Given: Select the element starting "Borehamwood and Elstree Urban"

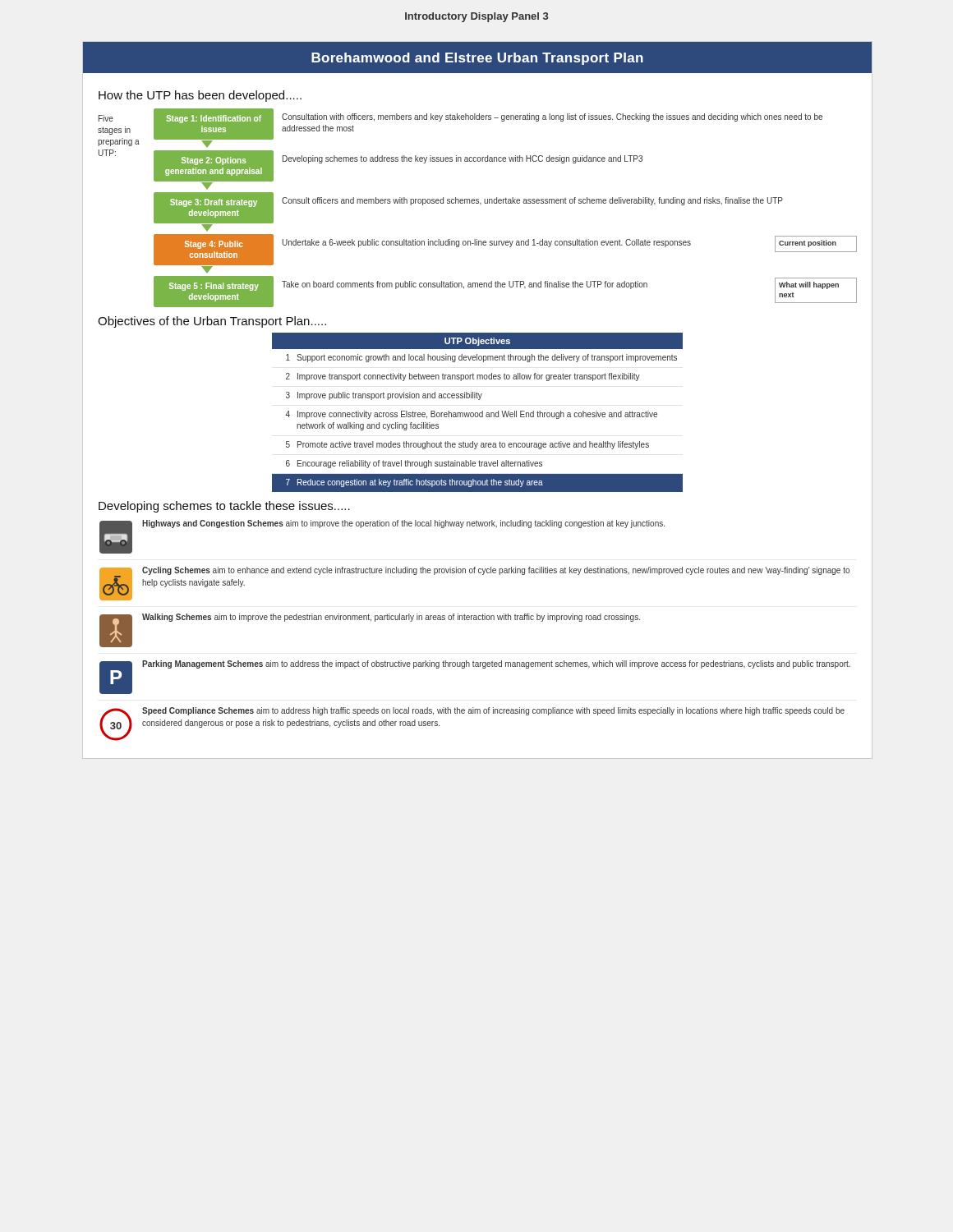Looking at the screenshot, I should coord(477,58).
